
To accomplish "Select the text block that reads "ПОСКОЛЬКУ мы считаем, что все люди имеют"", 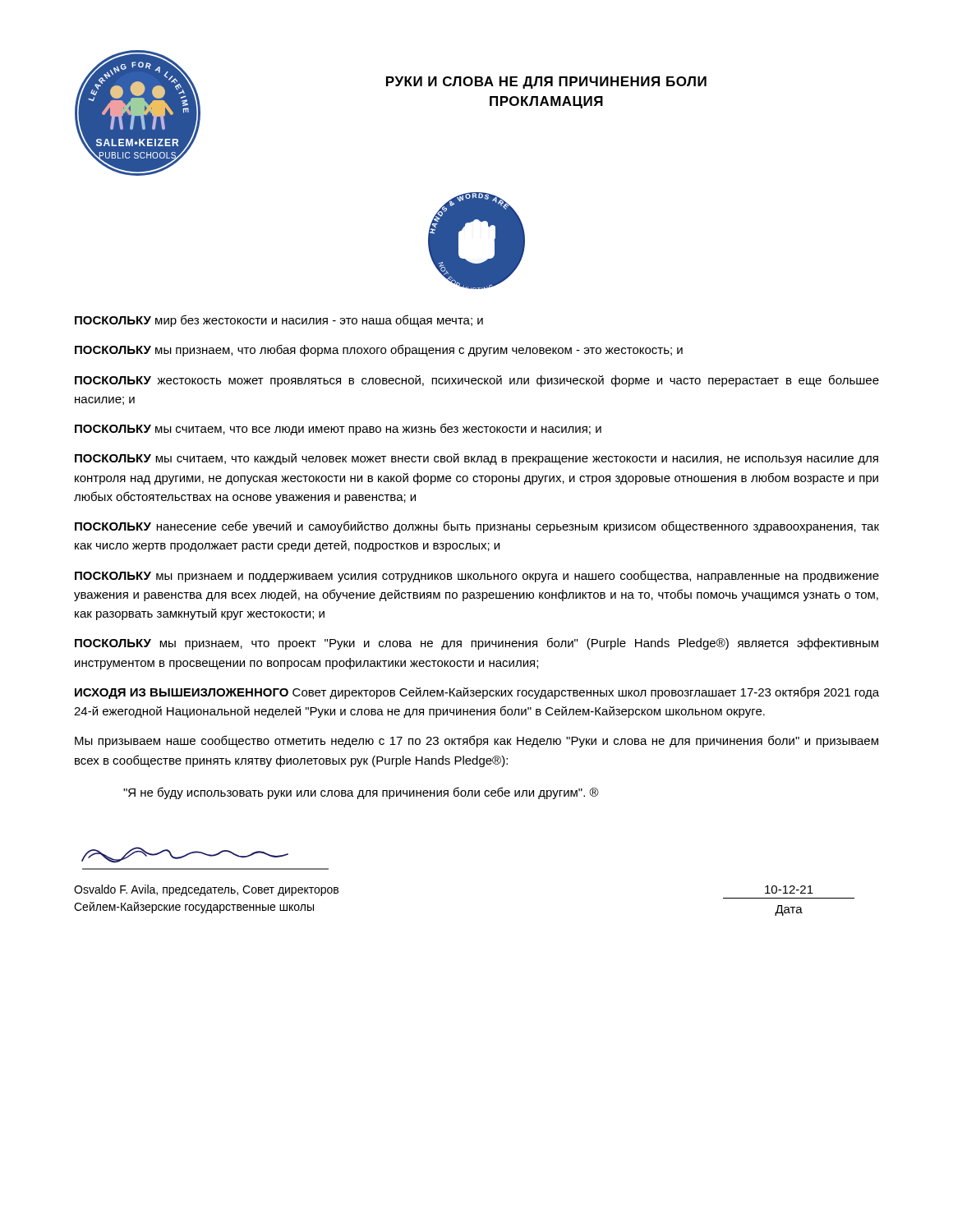I will click(x=338, y=428).
